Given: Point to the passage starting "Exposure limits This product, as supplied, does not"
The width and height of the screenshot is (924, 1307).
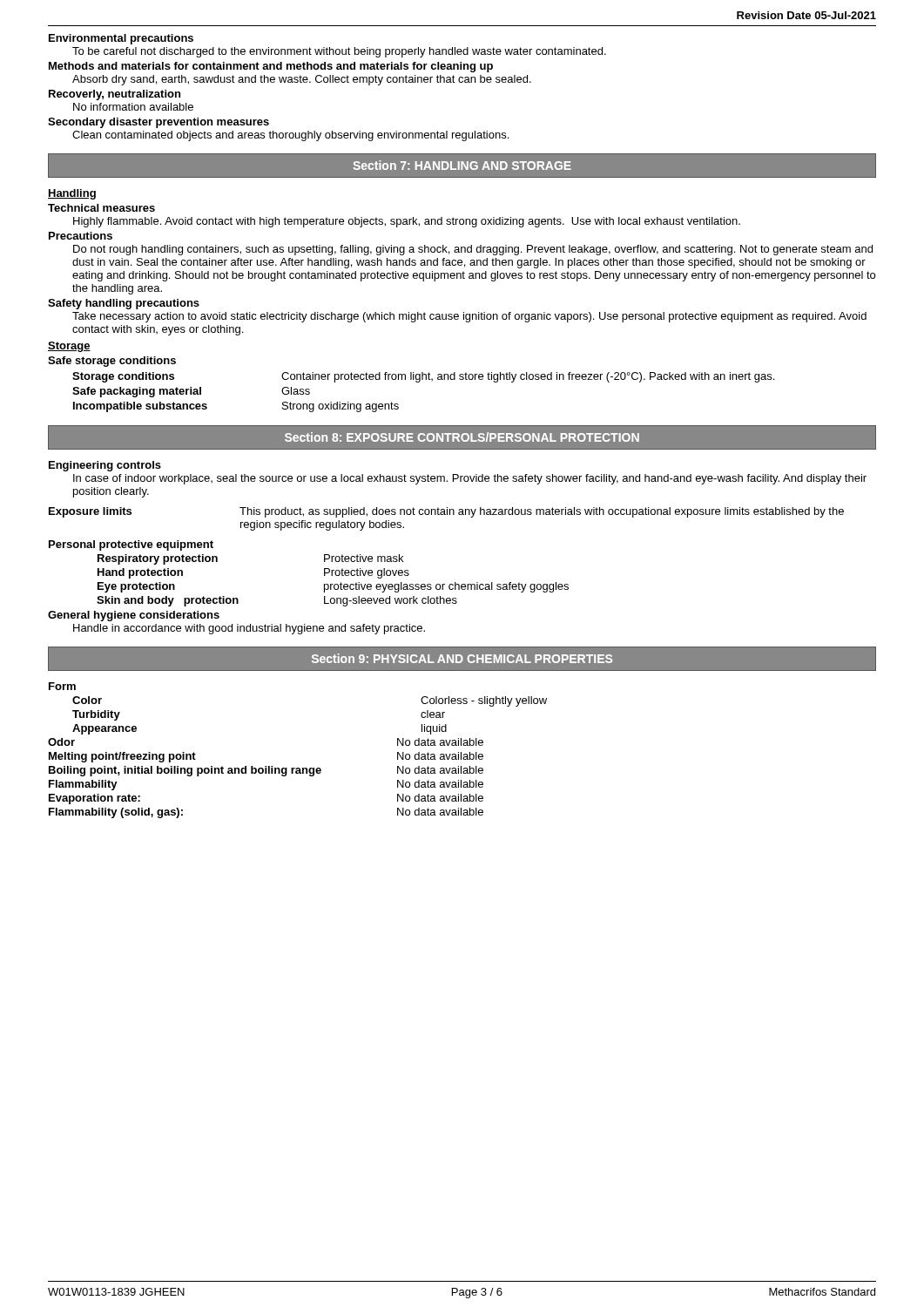Looking at the screenshot, I should point(462,518).
